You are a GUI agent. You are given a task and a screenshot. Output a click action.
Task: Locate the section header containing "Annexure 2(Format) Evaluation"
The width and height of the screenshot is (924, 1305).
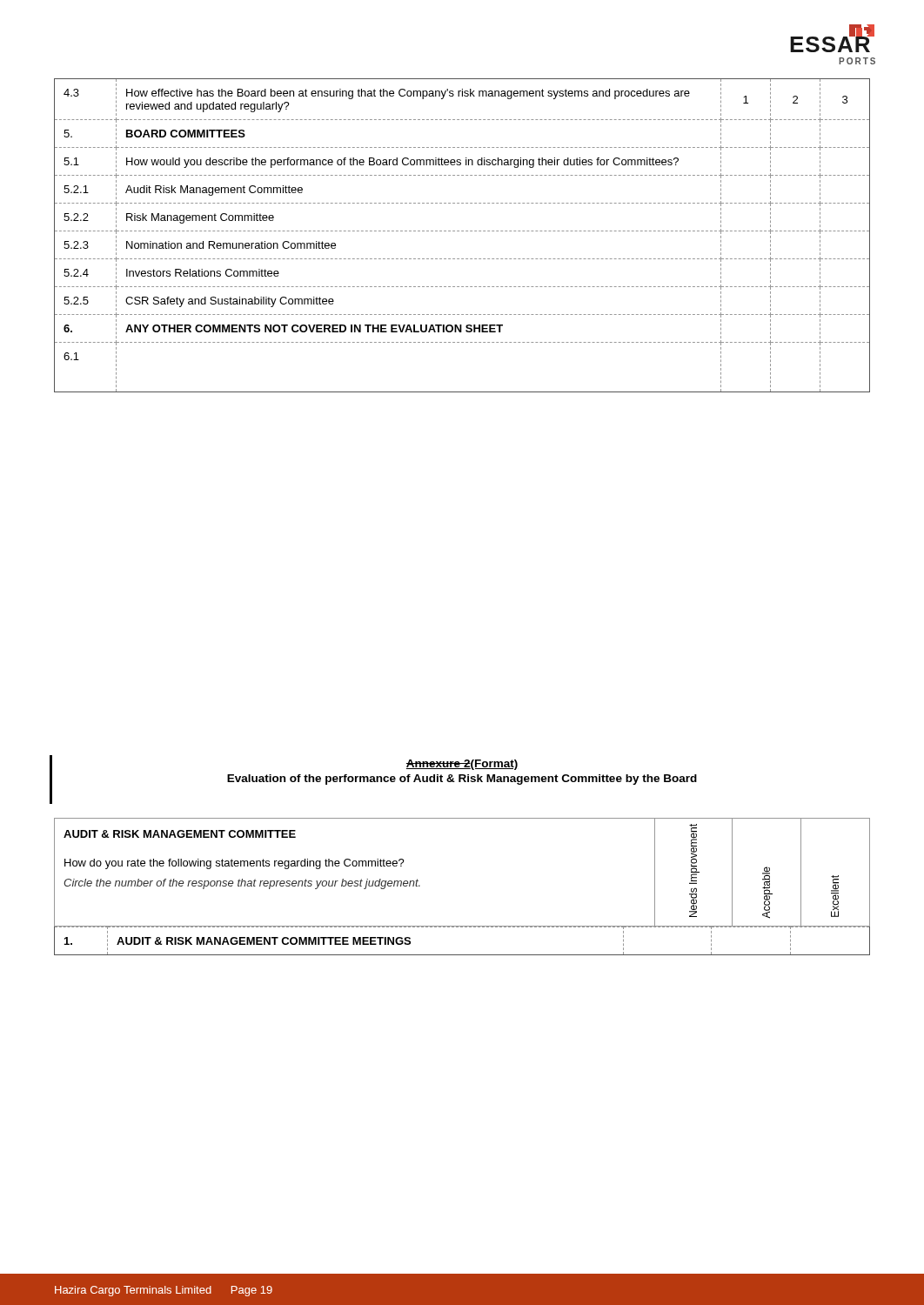pyautogui.click(x=462, y=771)
